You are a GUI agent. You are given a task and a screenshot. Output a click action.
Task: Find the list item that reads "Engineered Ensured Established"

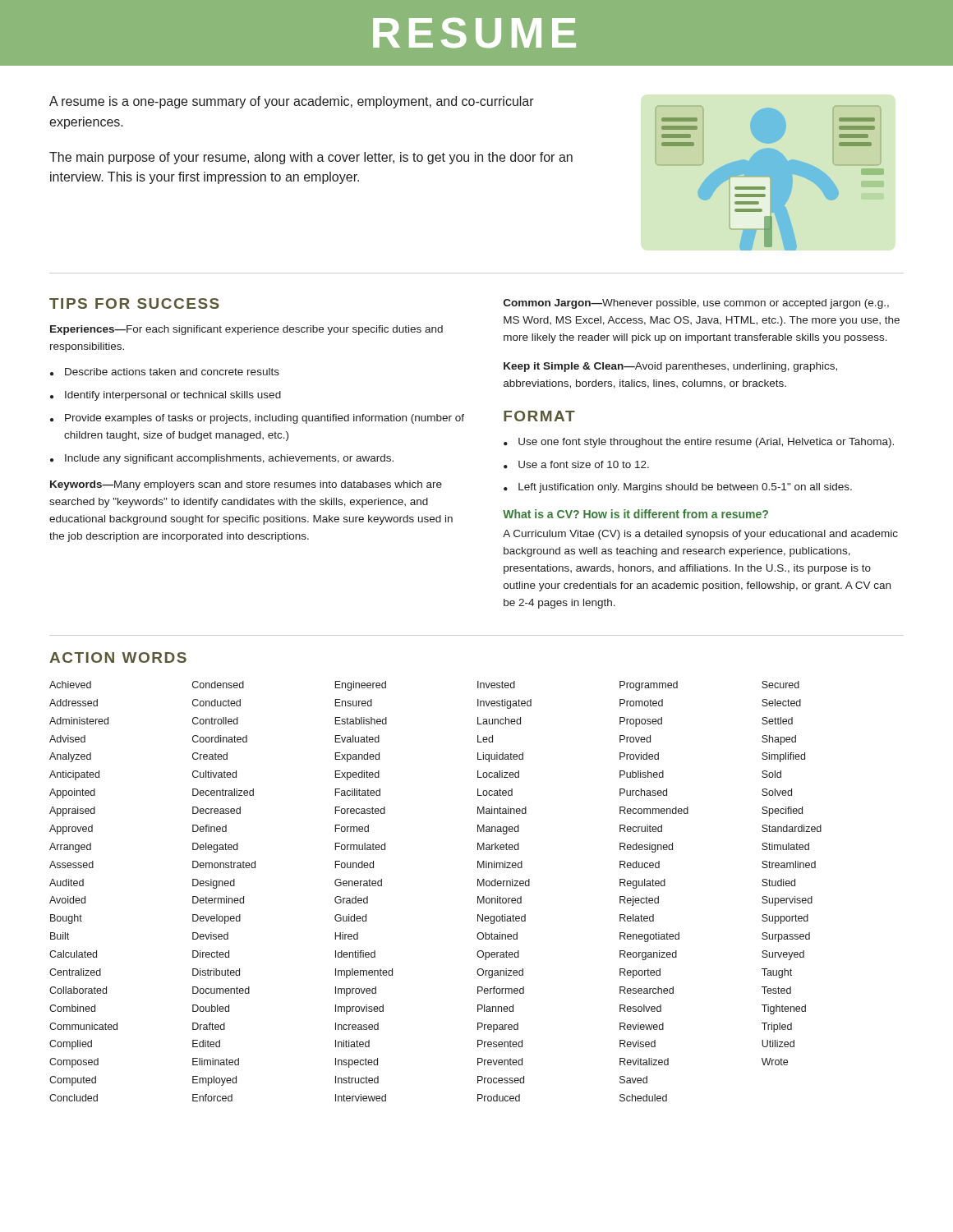pos(360,686)
